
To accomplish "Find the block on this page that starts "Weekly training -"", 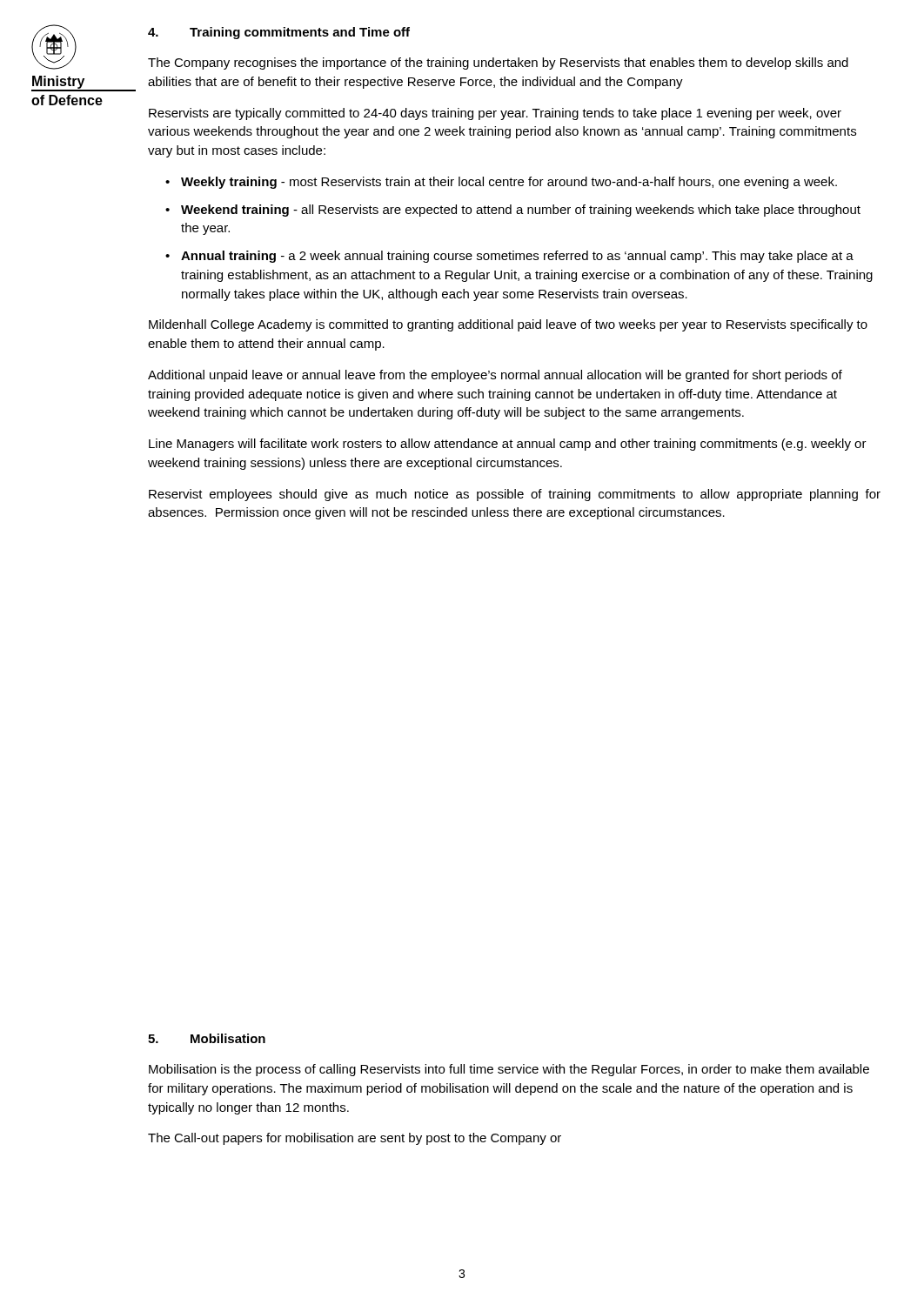I will coord(509,181).
